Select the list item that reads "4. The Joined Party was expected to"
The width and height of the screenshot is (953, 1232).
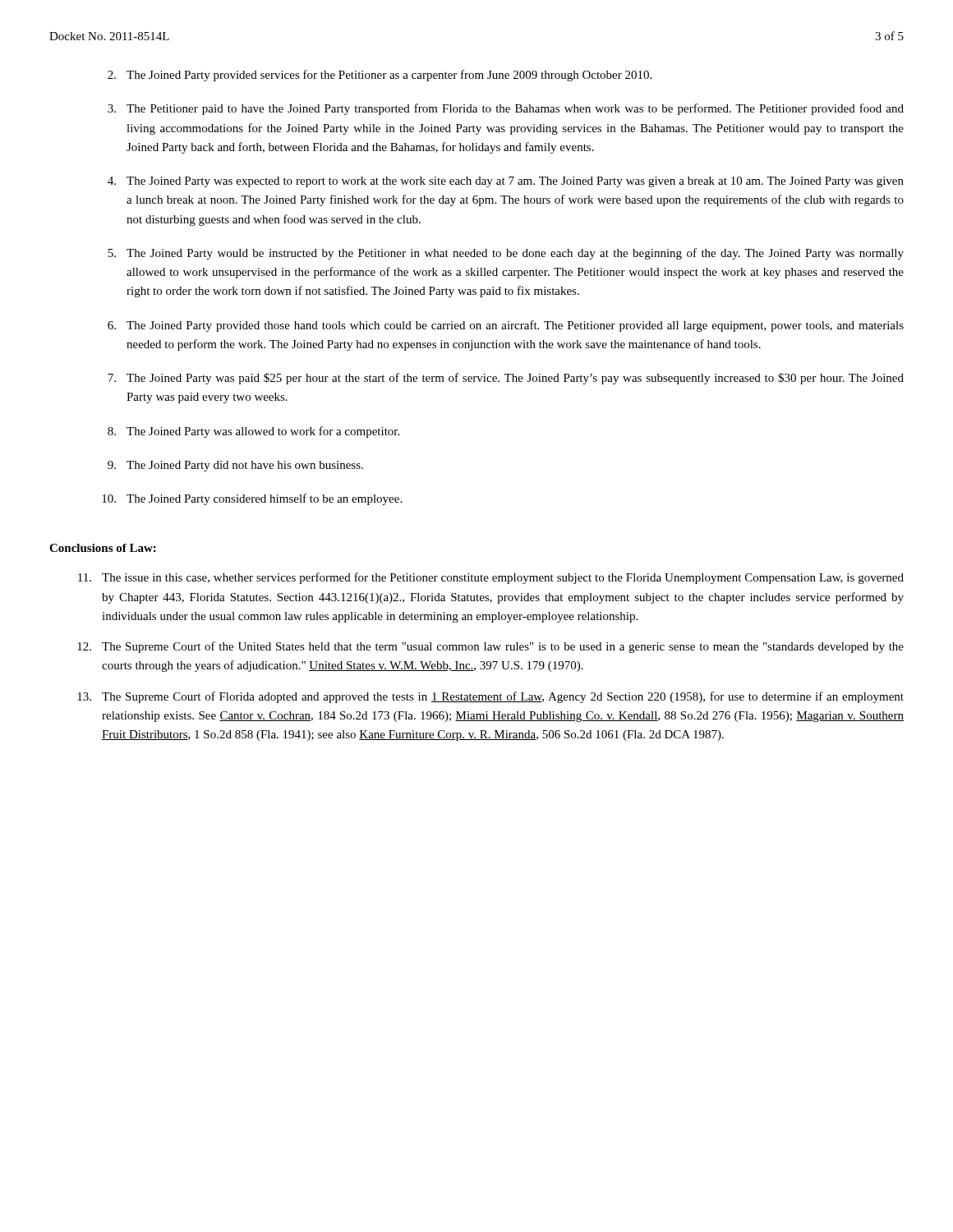coord(476,200)
